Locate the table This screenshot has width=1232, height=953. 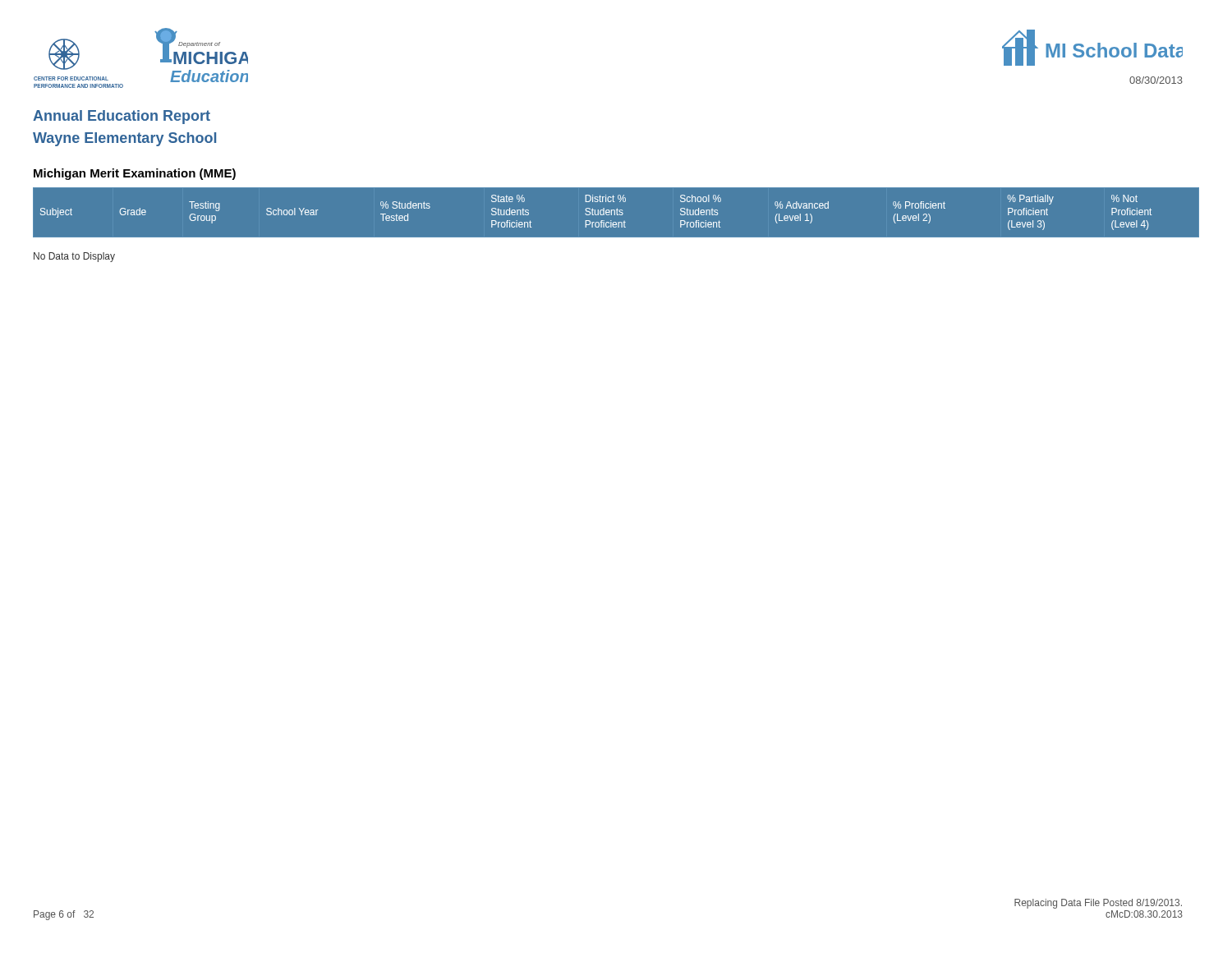616,212
